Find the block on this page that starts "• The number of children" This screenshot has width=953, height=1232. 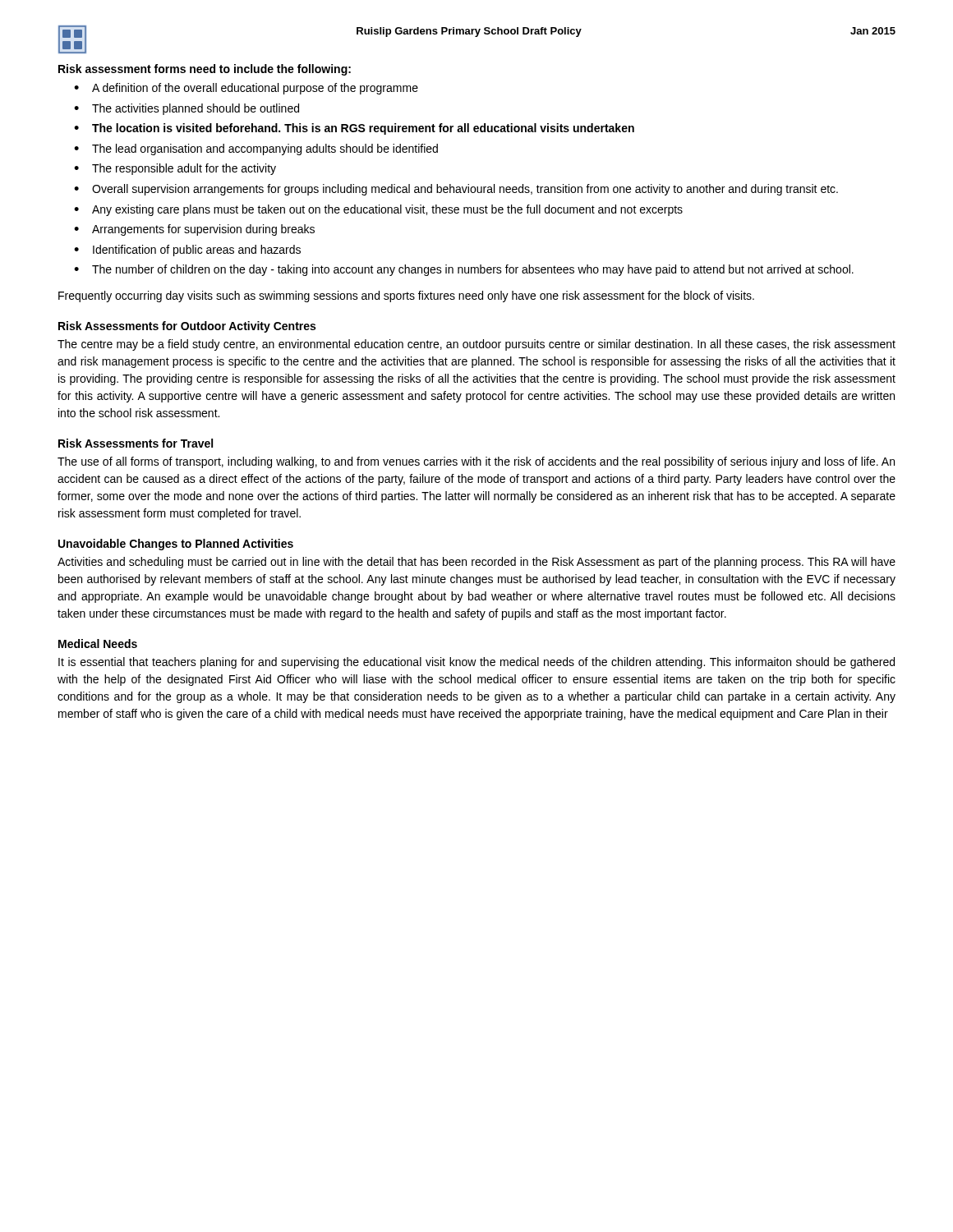pos(485,270)
